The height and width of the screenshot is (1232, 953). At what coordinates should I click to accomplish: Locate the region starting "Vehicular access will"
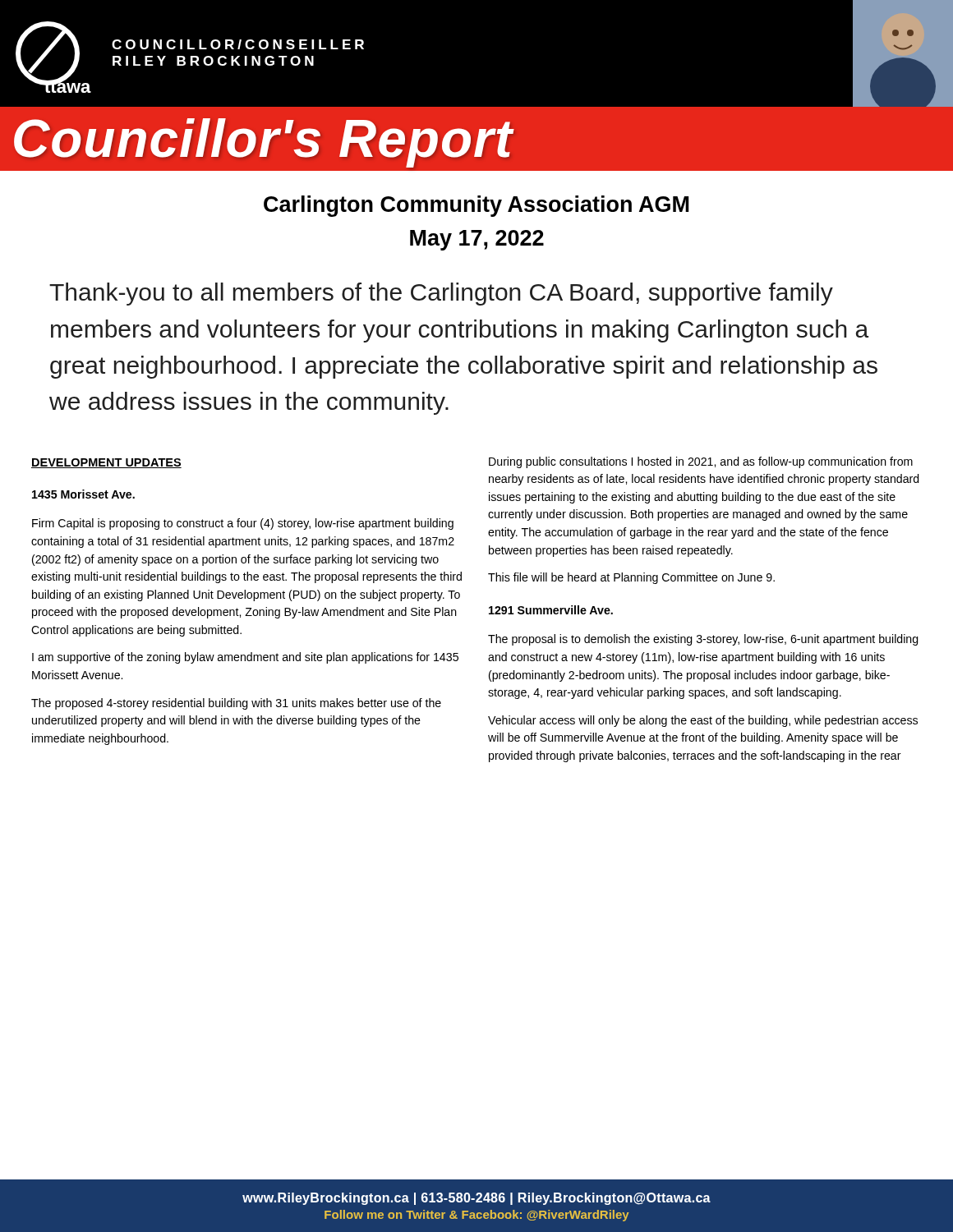pyautogui.click(x=703, y=738)
